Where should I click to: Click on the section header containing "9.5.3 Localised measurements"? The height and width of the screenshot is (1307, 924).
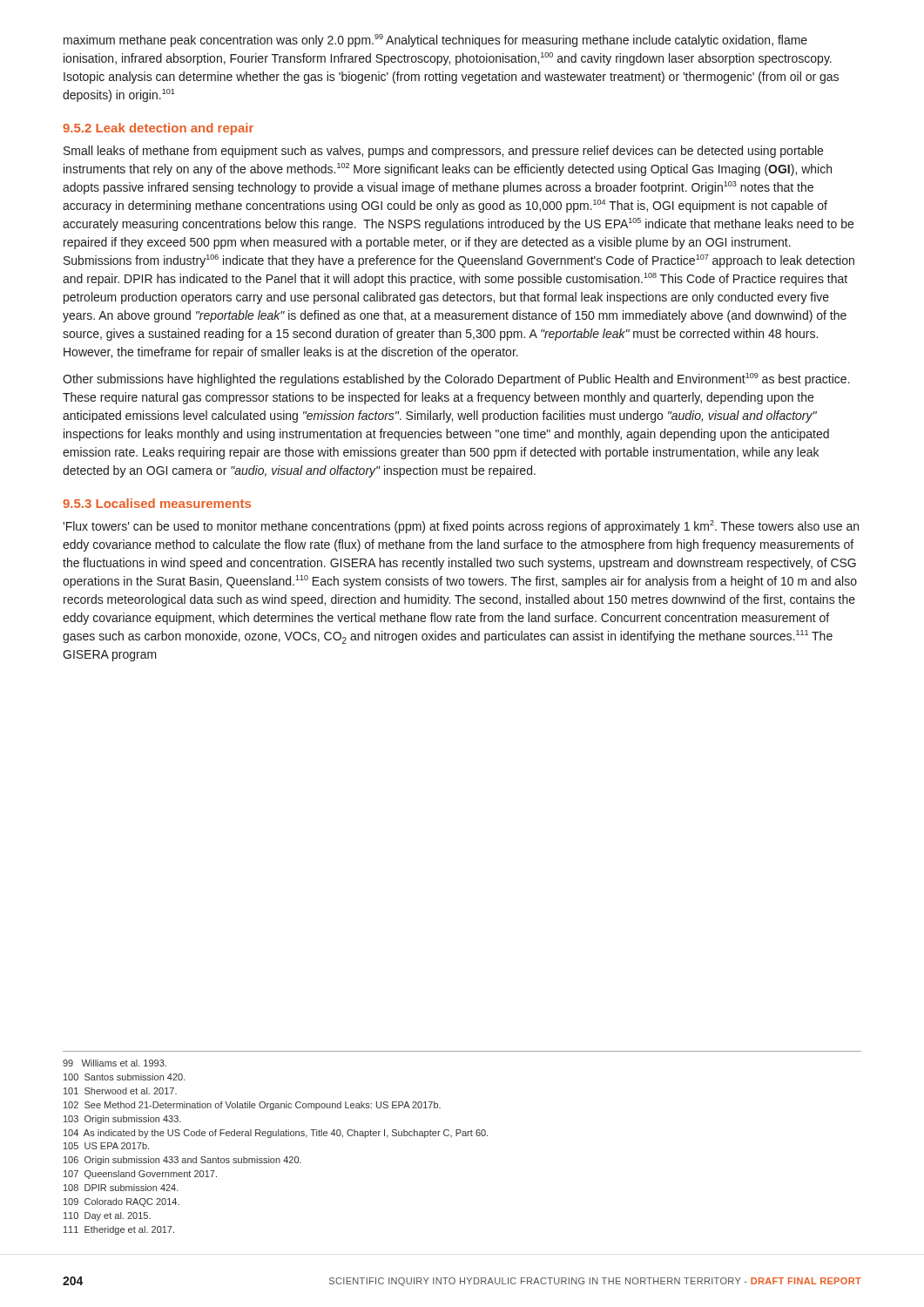(157, 503)
